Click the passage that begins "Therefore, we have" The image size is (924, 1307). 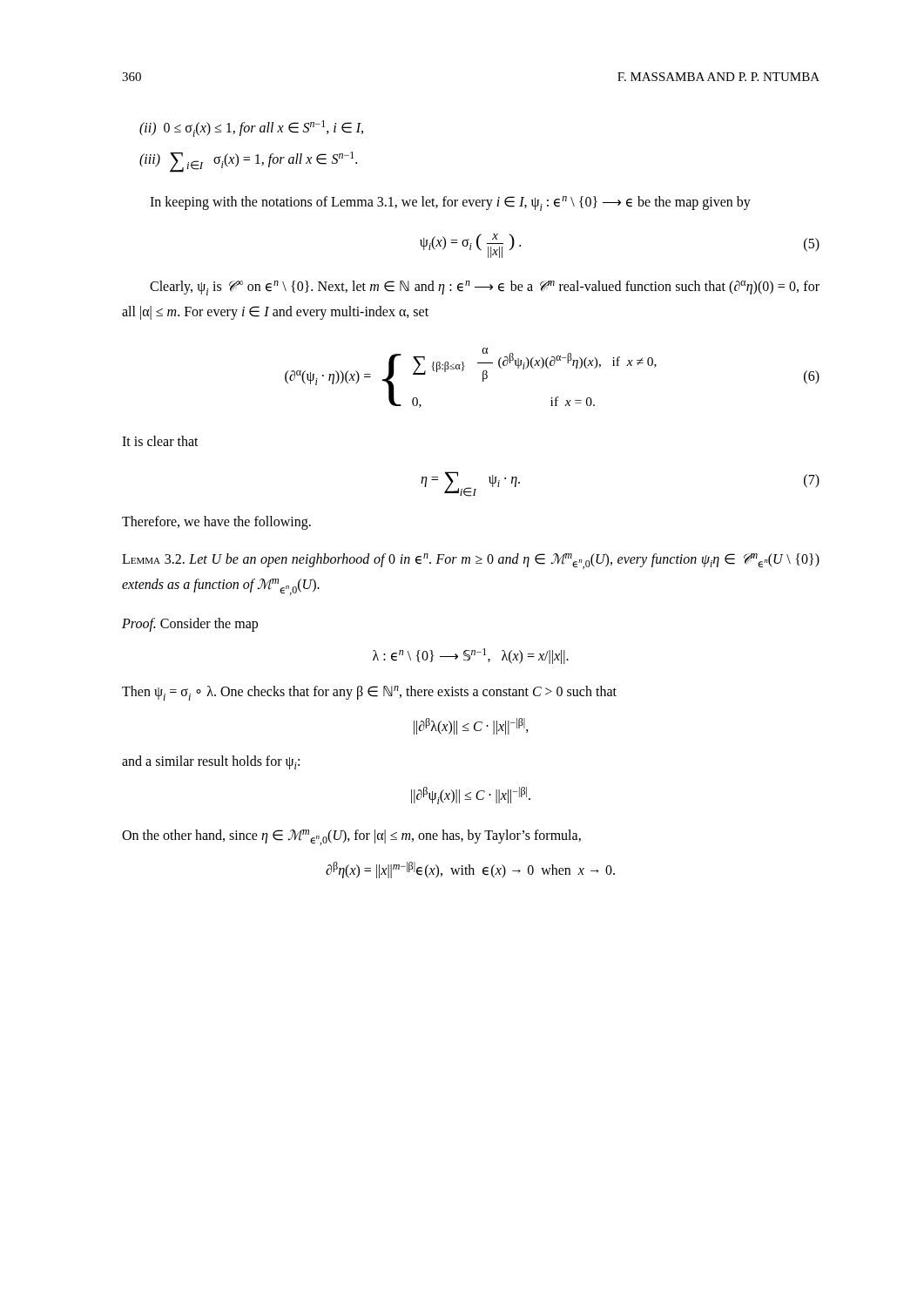click(x=217, y=521)
